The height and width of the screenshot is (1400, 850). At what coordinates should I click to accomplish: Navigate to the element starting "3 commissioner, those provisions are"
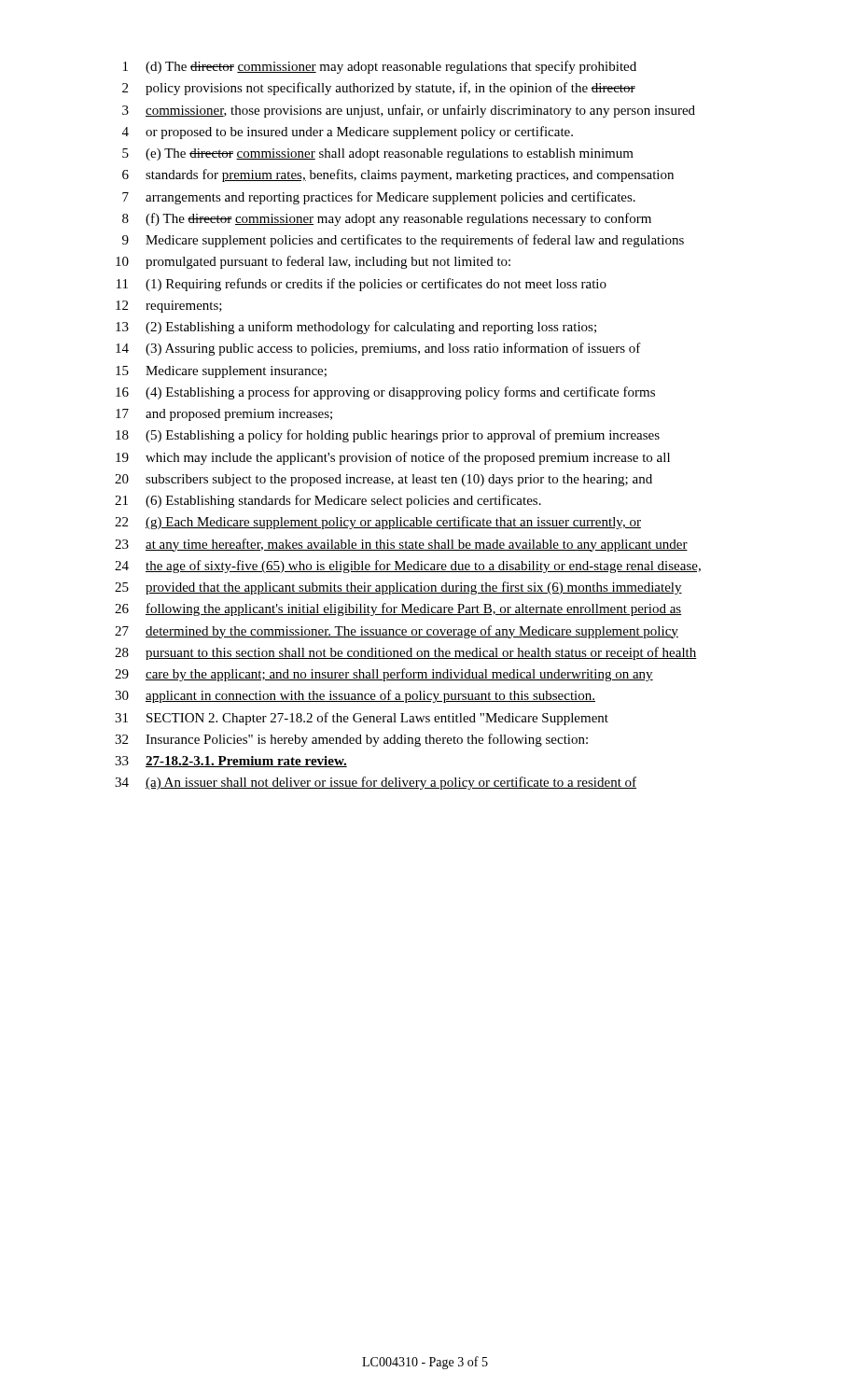[x=425, y=110]
